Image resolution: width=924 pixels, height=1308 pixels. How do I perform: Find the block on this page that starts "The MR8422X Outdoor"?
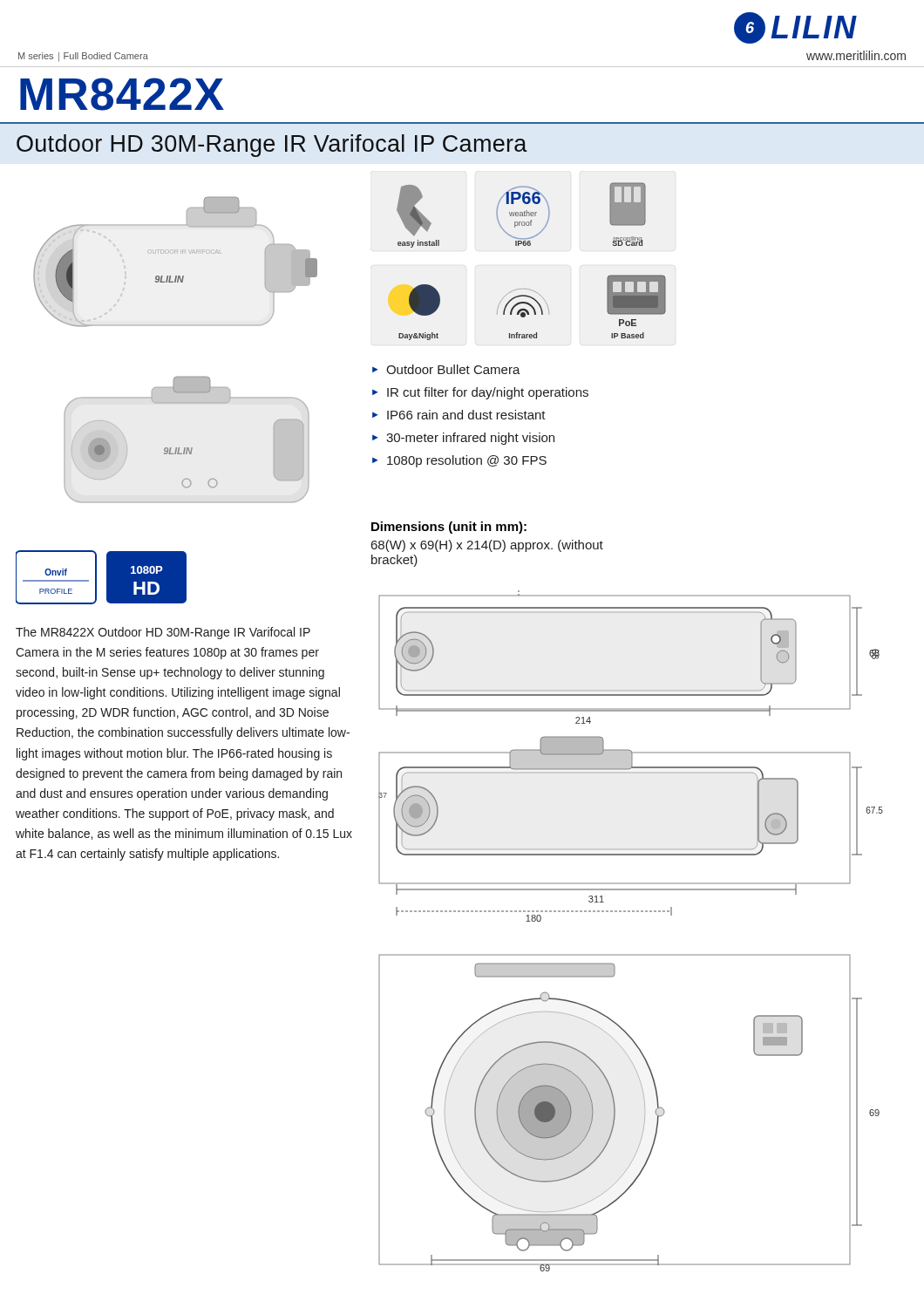tap(184, 743)
